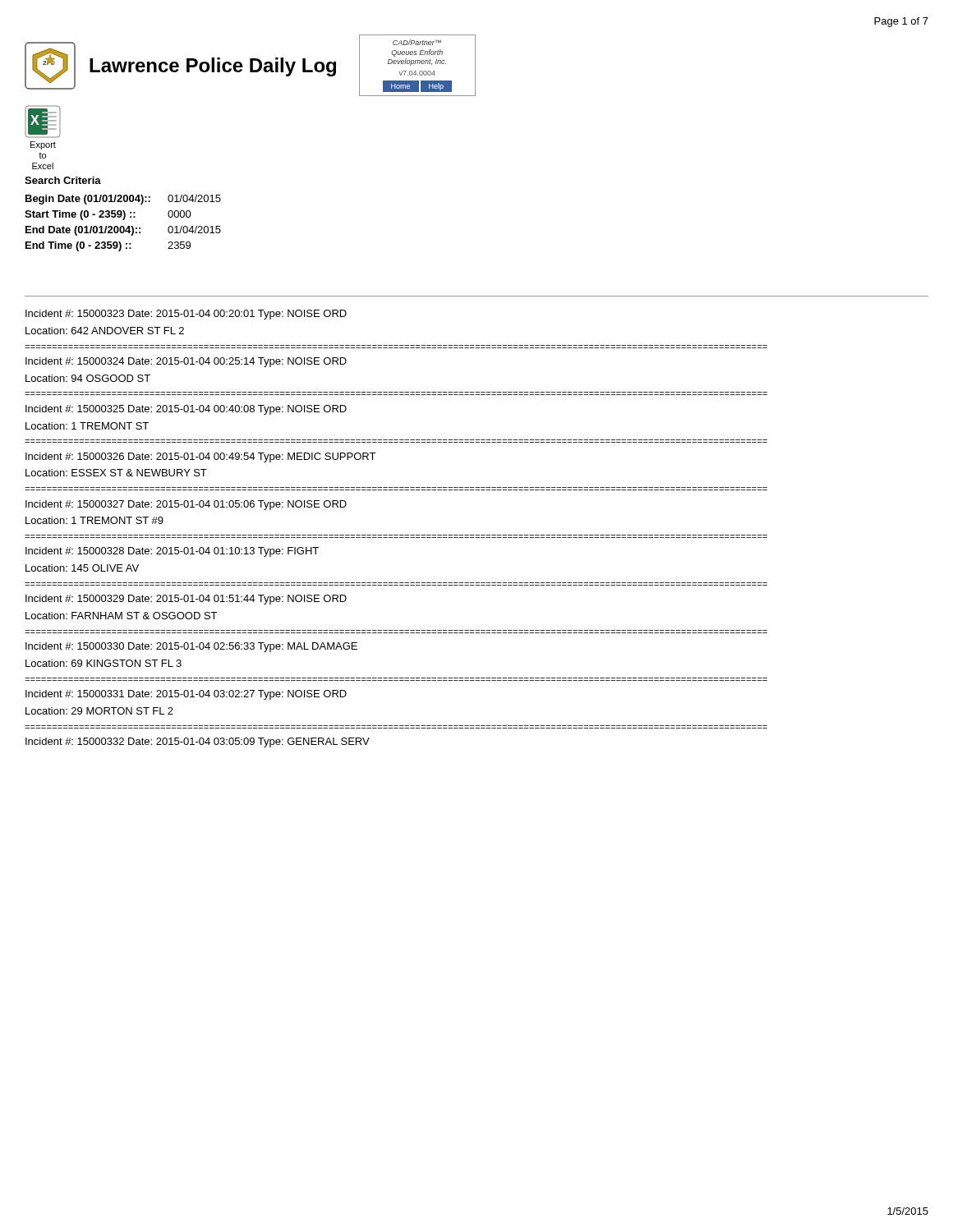953x1232 pixels.
Task: Find the text block that reads "Incident #: 15000329 Date:"
Action: pyautogui.click(x=186, y=607)
